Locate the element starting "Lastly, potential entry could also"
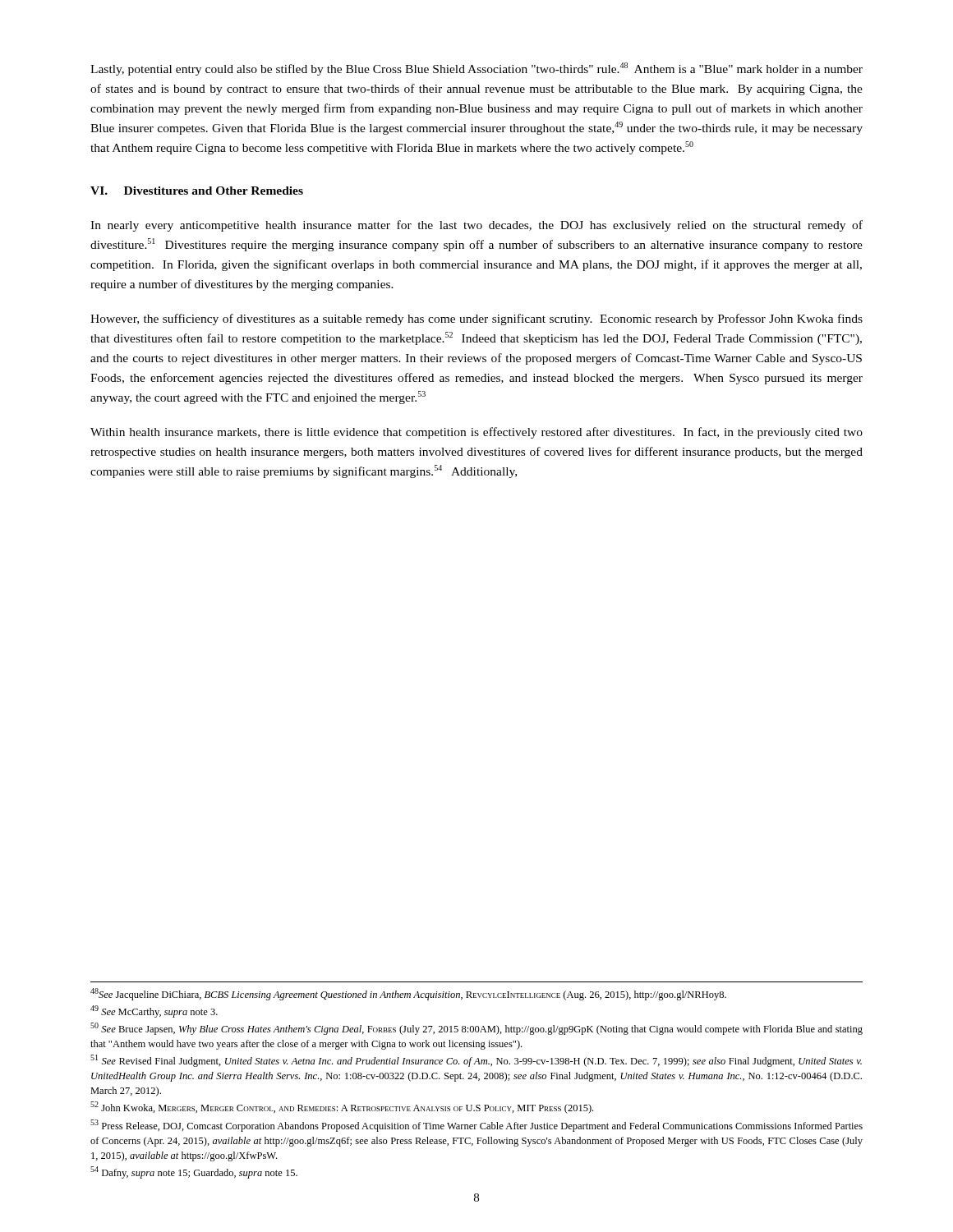Image resolution: width=953 pixels, height=1232 pixels. tap(476, 108)
